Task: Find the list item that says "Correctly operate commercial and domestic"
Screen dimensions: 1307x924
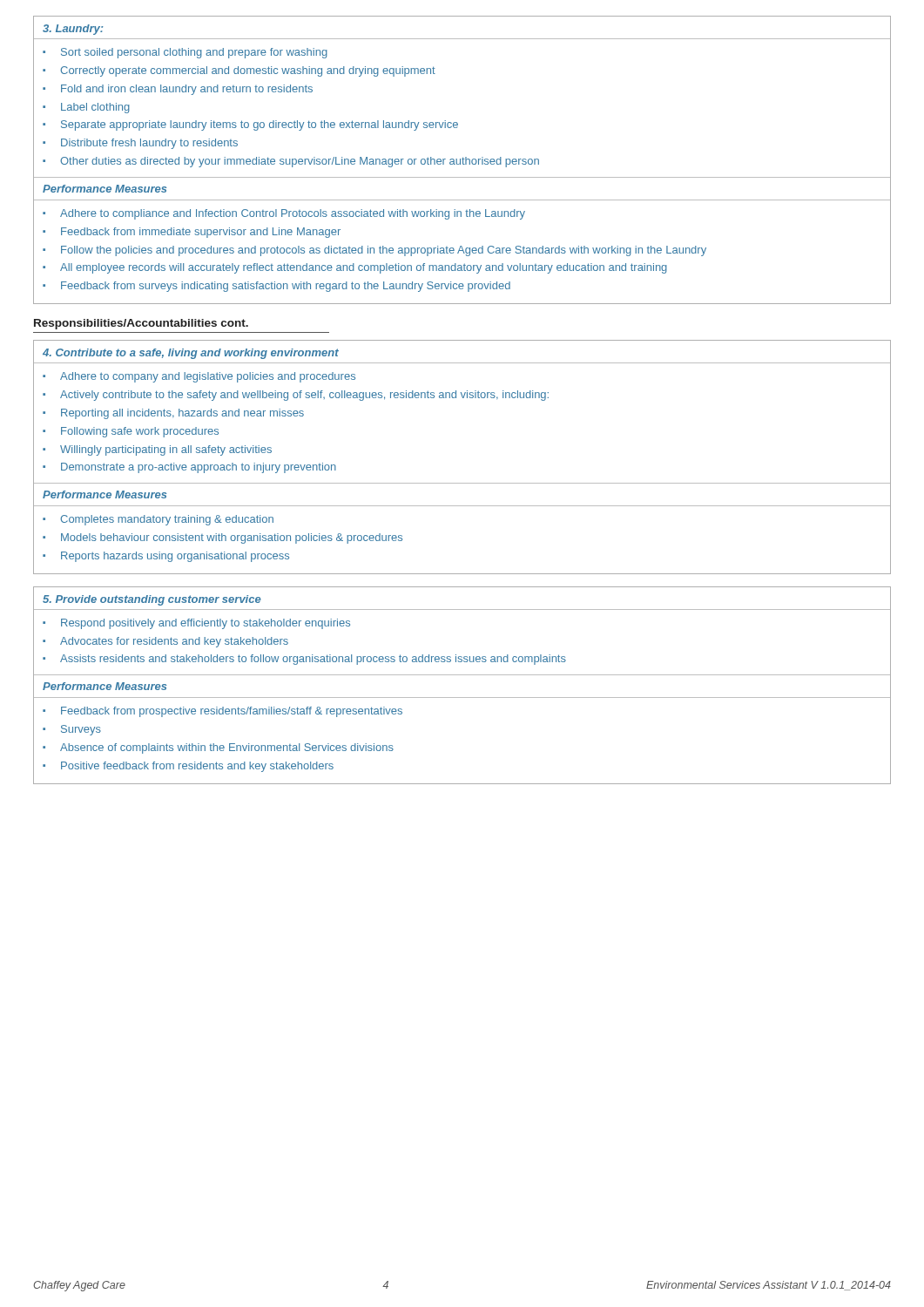Action: pos(248,70)
